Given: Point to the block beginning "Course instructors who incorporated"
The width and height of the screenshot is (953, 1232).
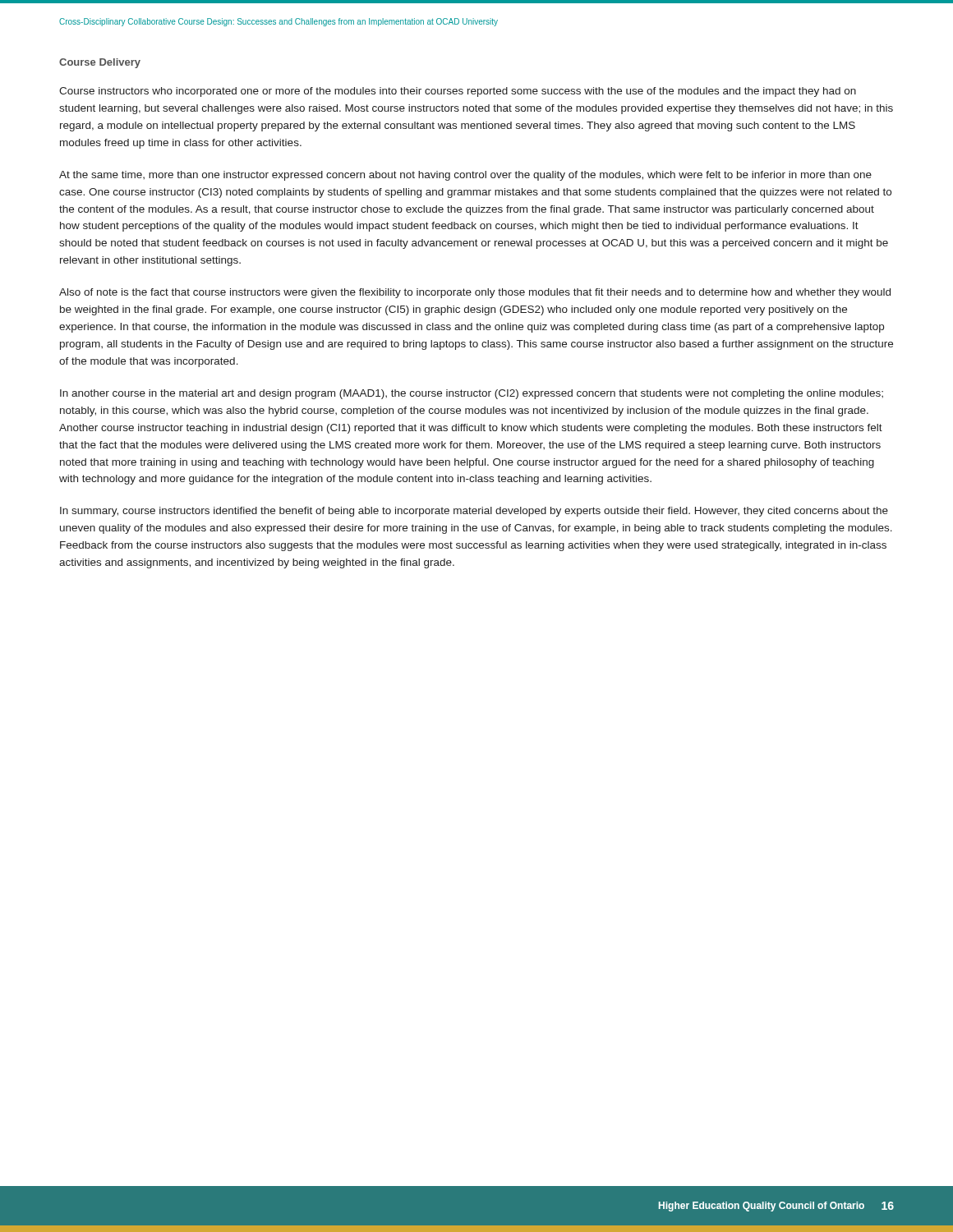Looking at the screenshot, I should 476,117.
